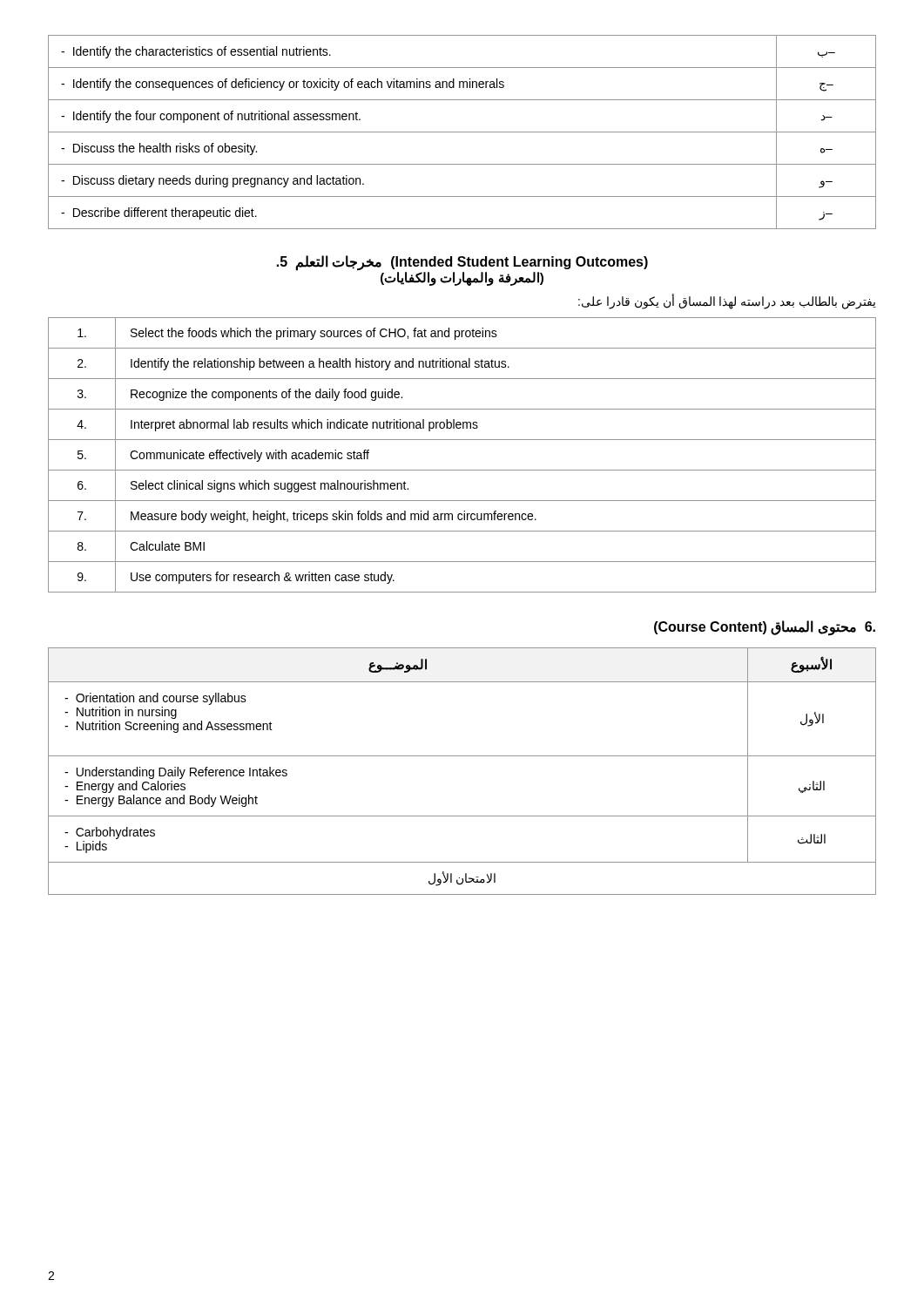
Task: Select the section header with the text ".5 مخرجات التعلم (Intended Student Learning"
Action: (x=462, y=270)
